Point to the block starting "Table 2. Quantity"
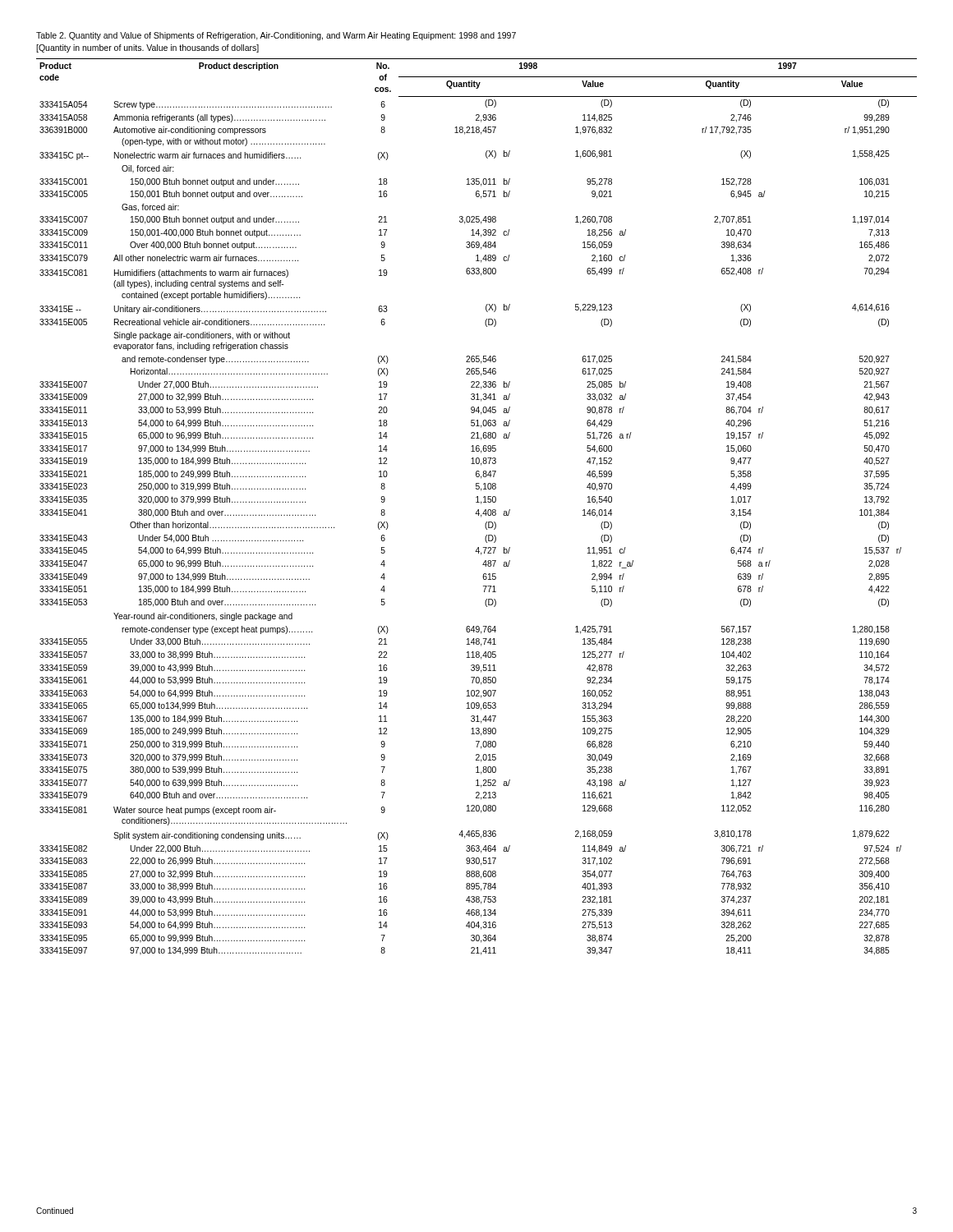 tap(276, 41)
